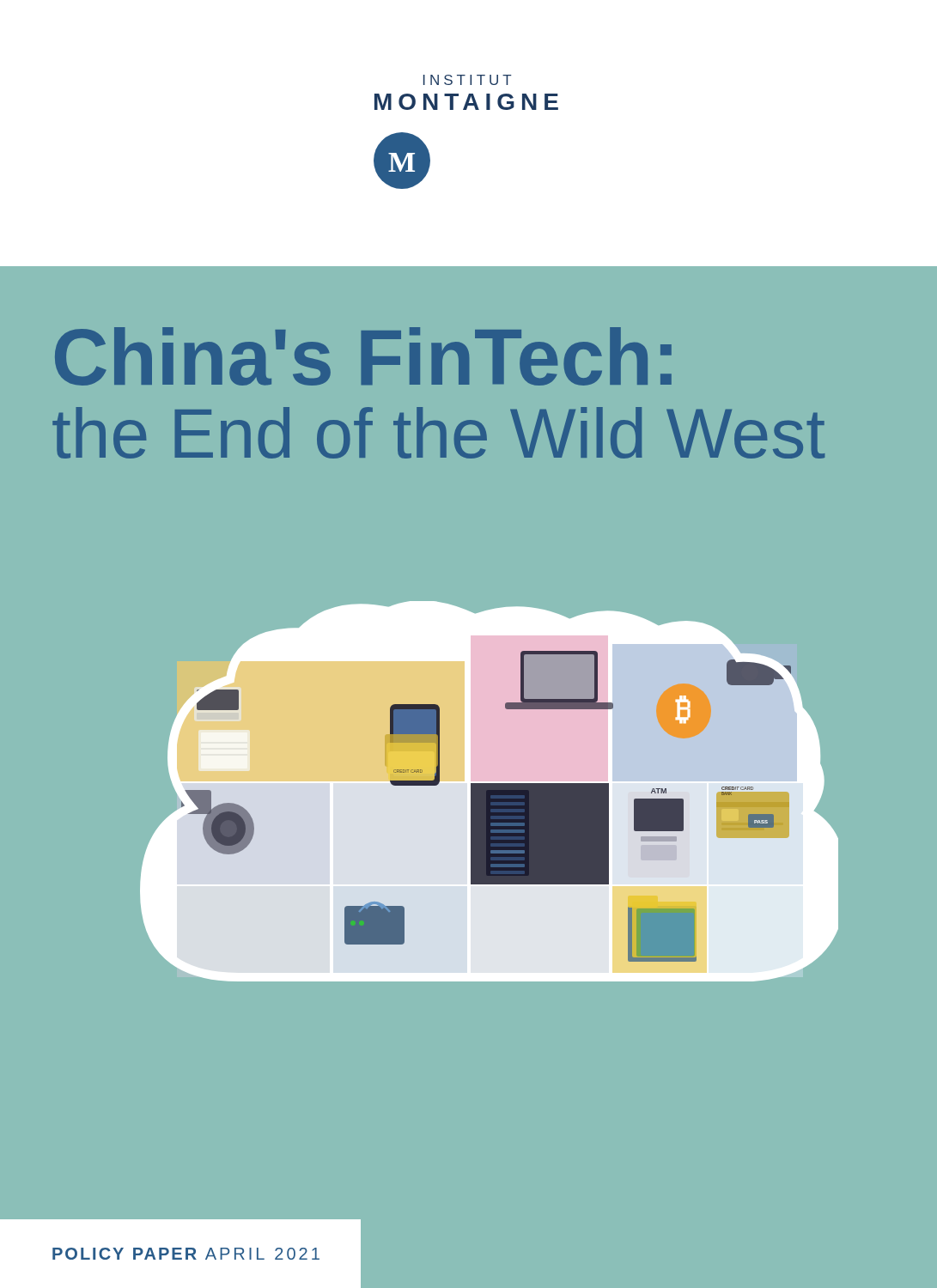Image resolution: width=937 pixels, height=1288 pixels.
Task: Locate the logo
Action: pyautogui.click(x=468, y=133)
